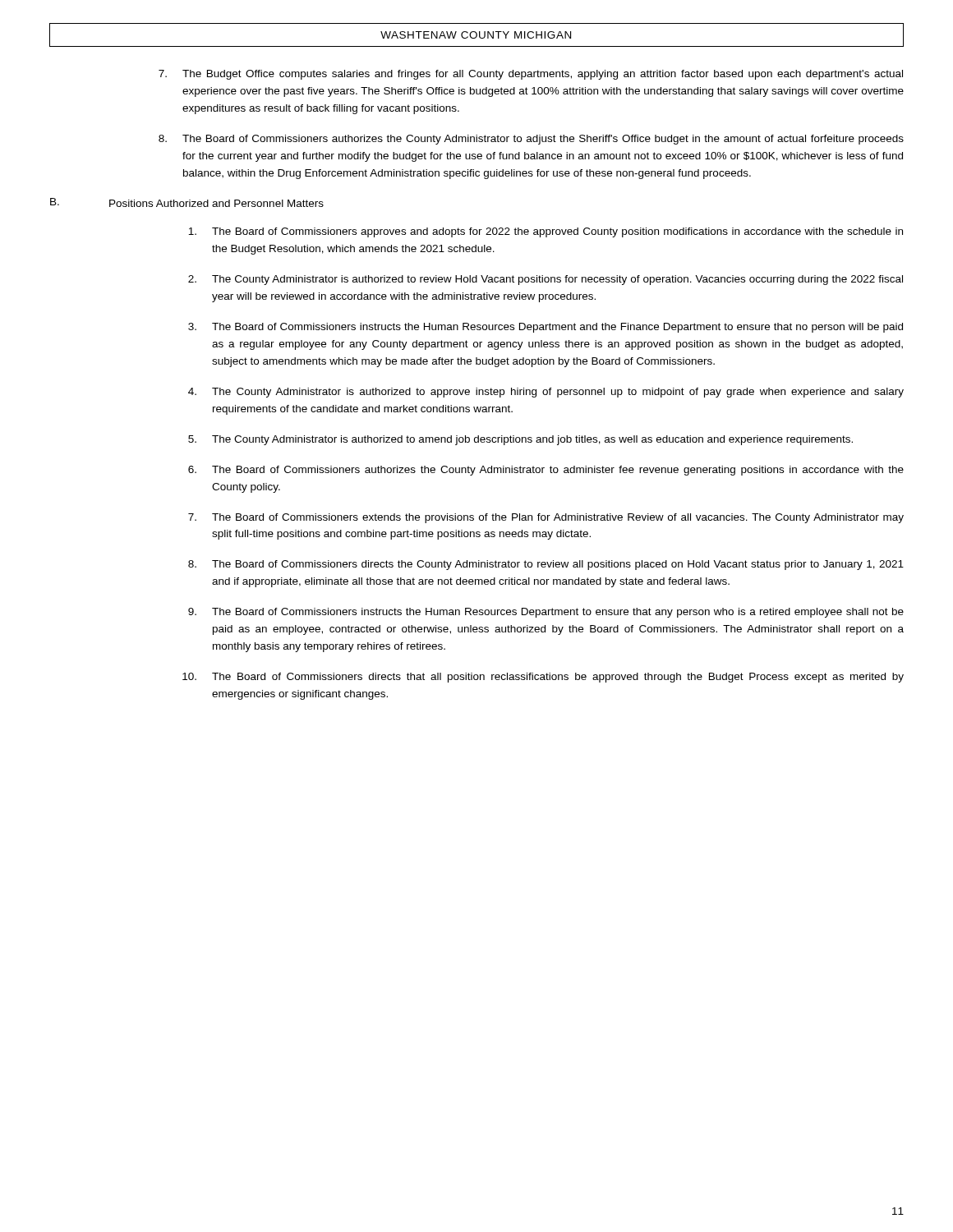953x1232 pixels.
Task: Select the block starting "The Board of Commissioners approves"
Action: (x=530, y=241)
